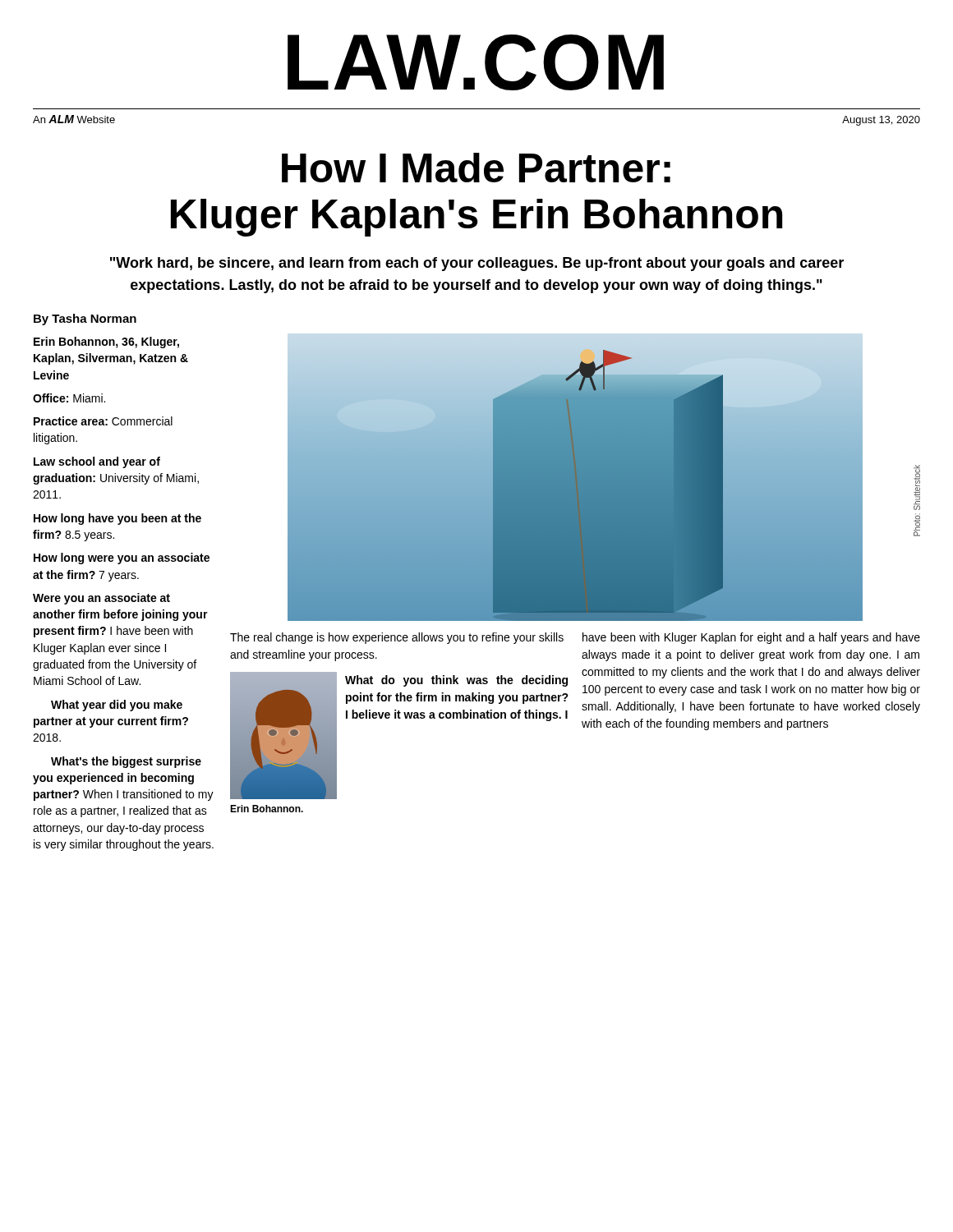Select the block starting "What year did"
This screenshot has width=953, height=1232.
click(111, 721)
